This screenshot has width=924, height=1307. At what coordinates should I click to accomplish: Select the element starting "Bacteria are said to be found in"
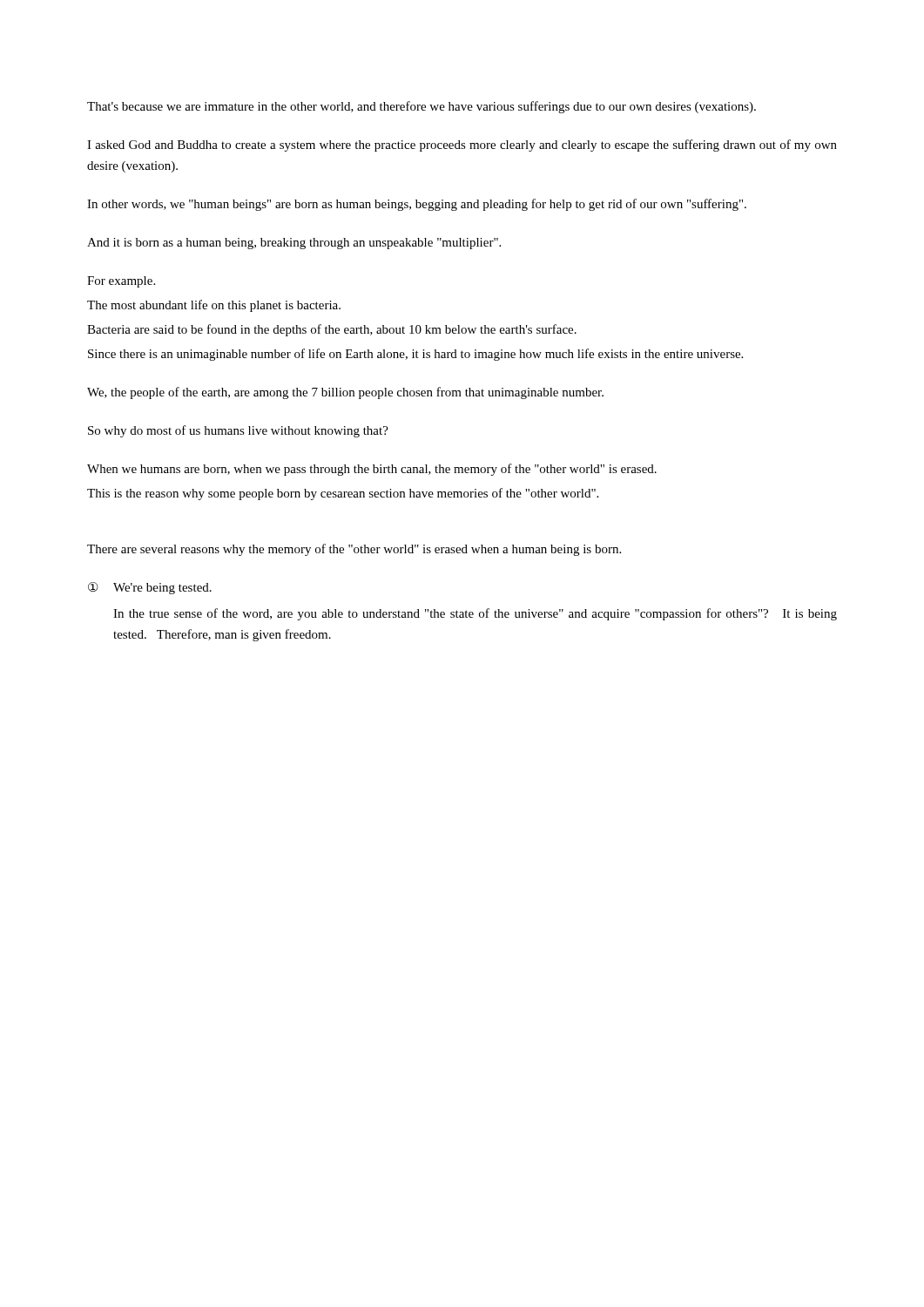[x=332, y=329]
